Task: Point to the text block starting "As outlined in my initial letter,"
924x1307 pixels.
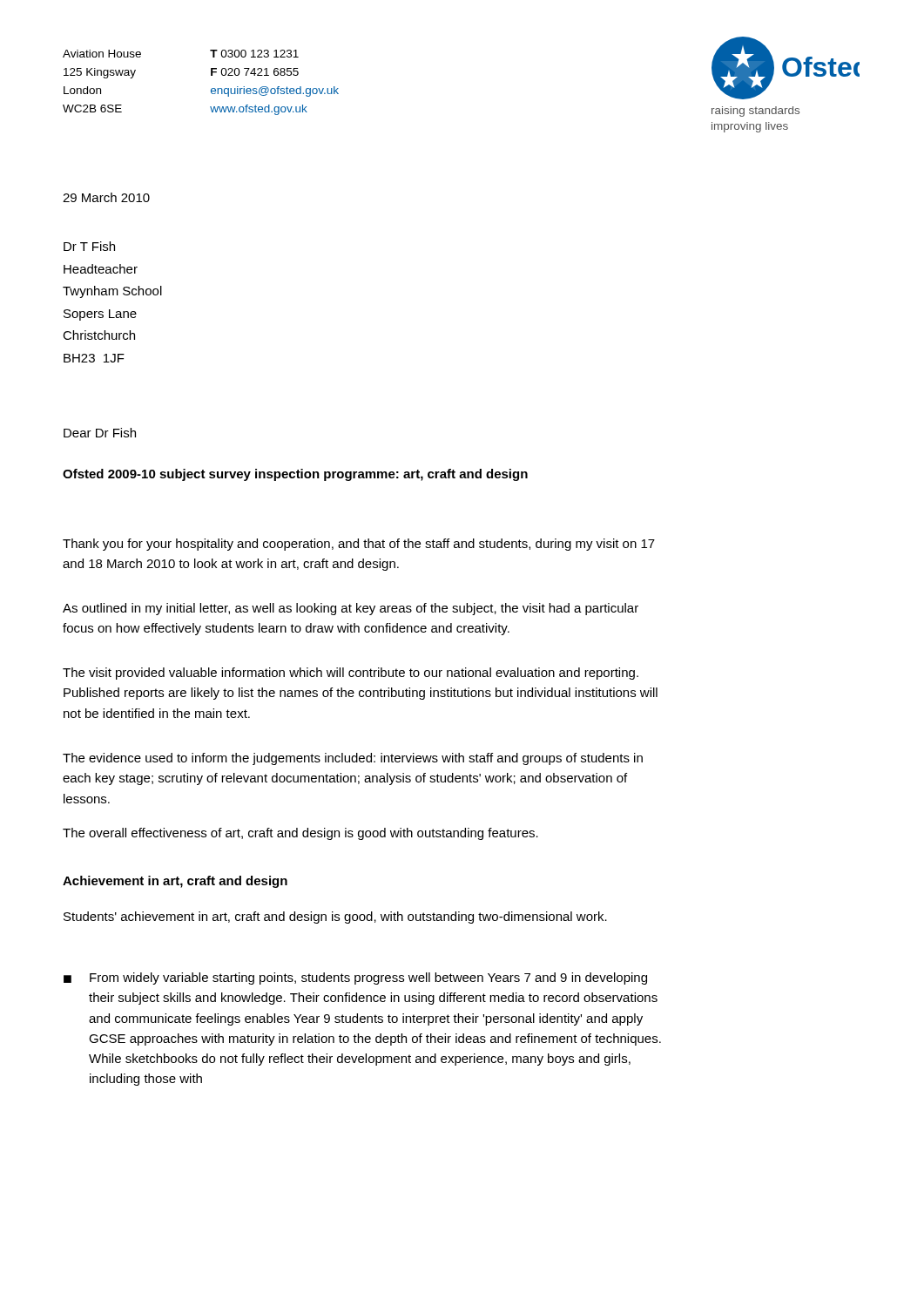Action: [351, 618]
